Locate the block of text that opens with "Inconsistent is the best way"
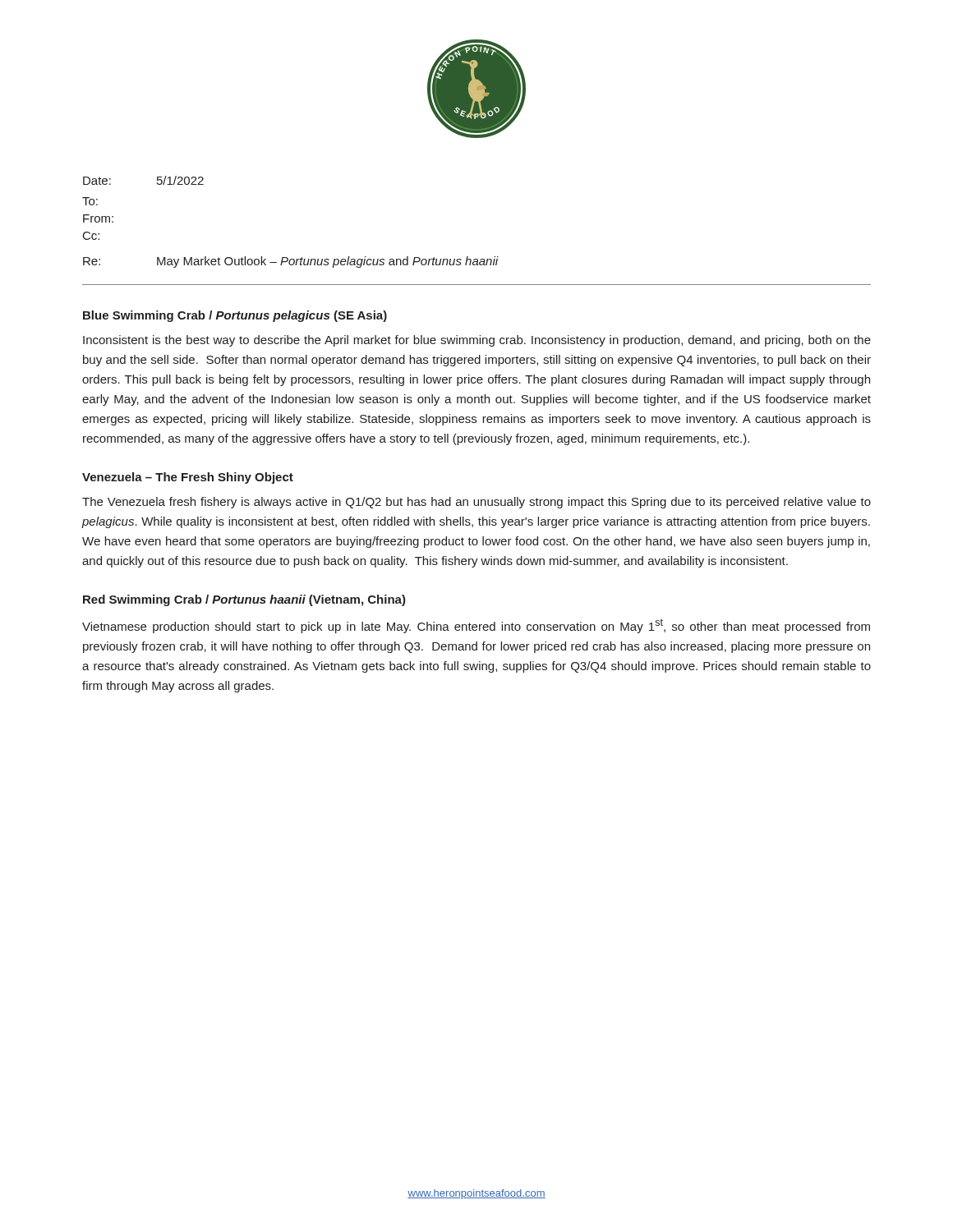953x1232 pixels. click(x=476, y=389)
